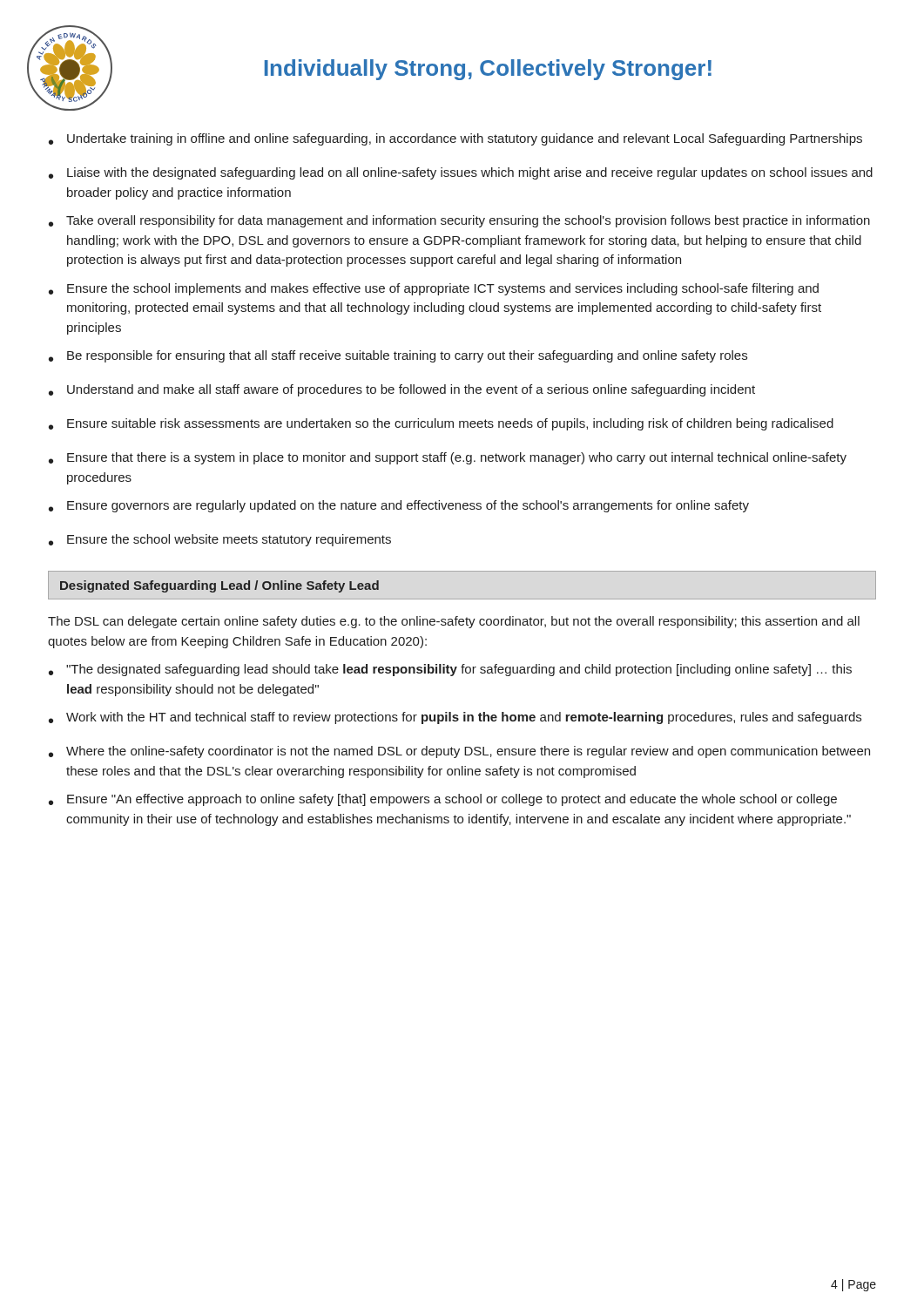Find the logo
Image resolution: width=924 pixels, height=1307 pixels.
tap(70, 68)
